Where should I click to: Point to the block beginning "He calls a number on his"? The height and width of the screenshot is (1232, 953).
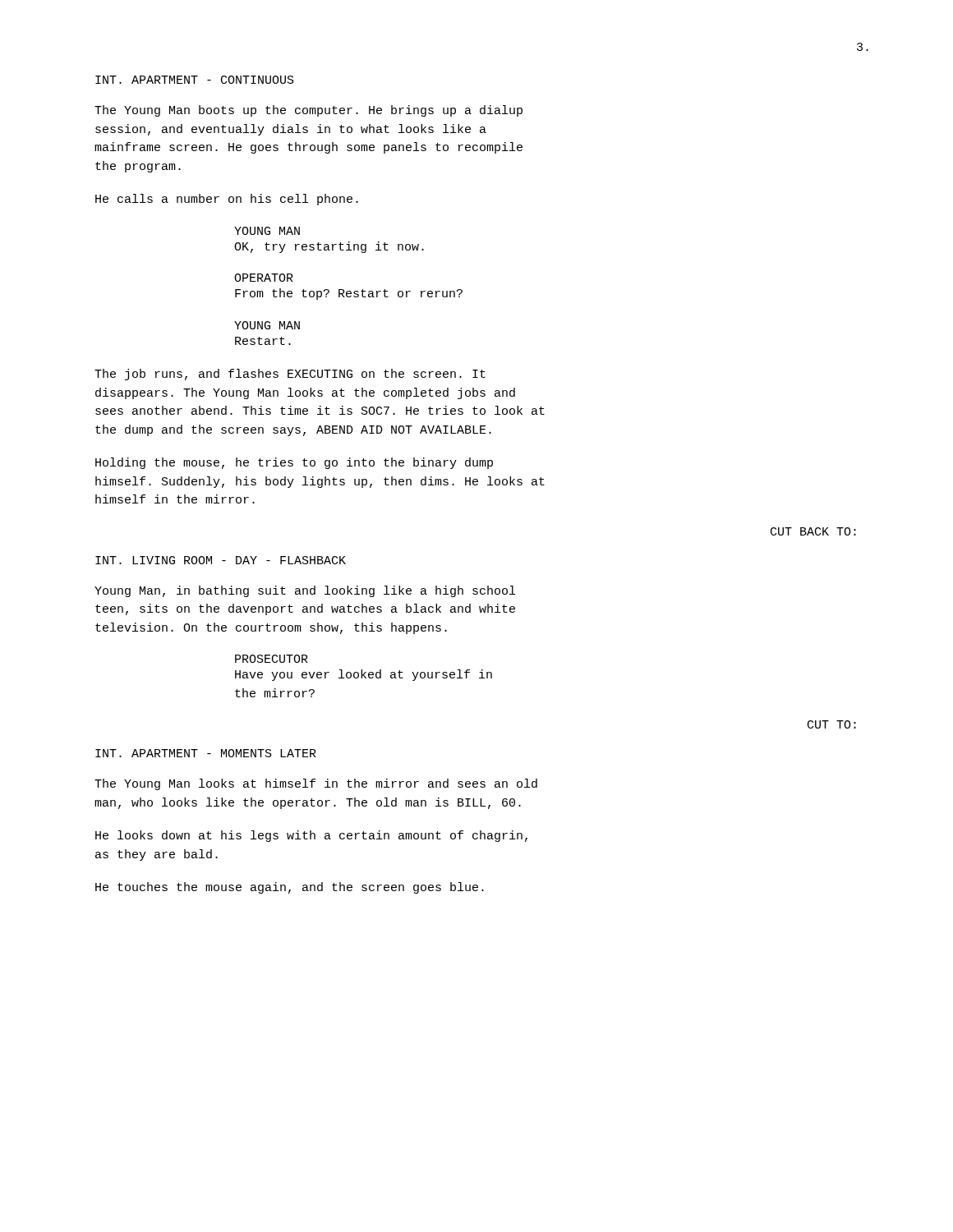tap(228, 200)
